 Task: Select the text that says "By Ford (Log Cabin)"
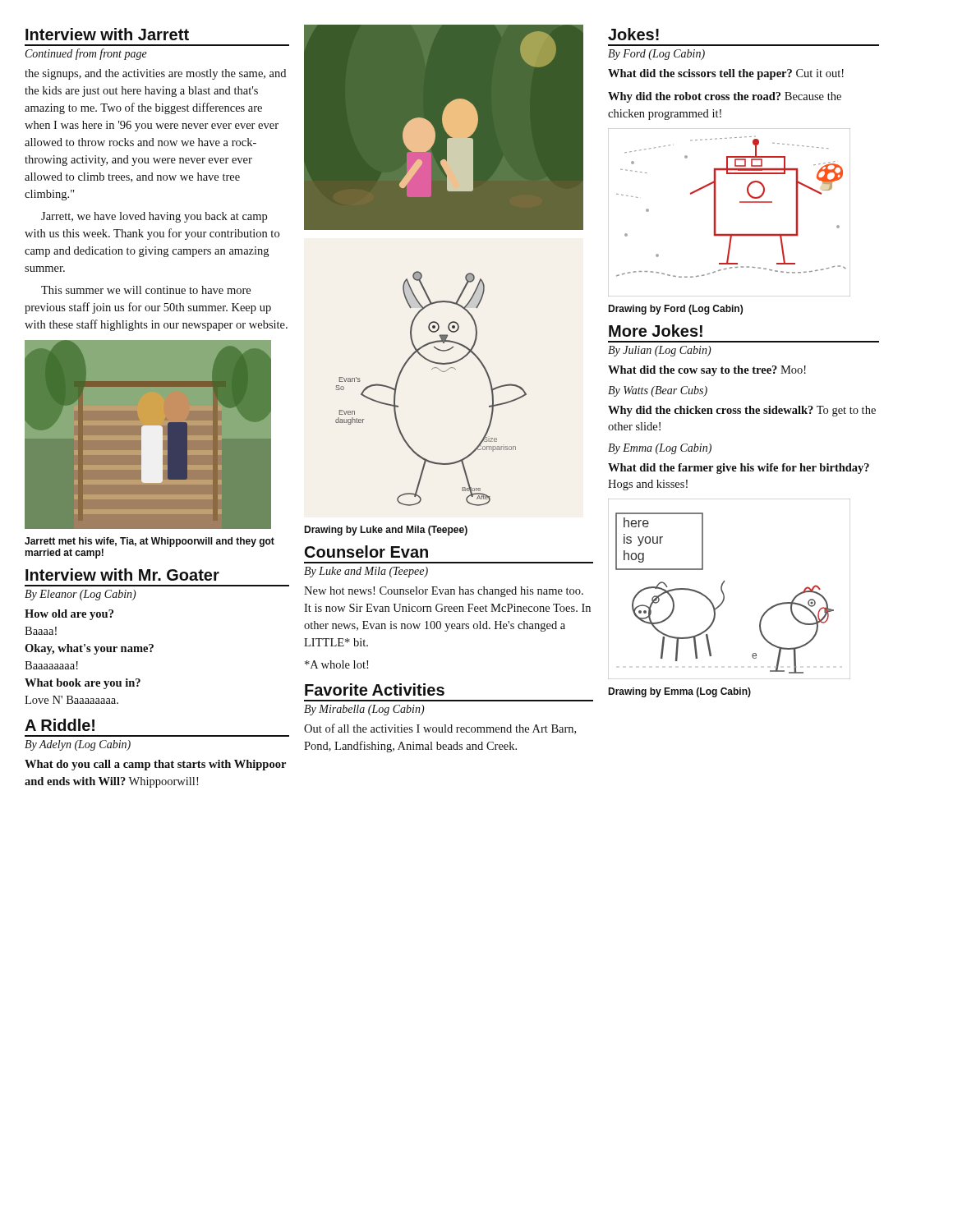point(656,54)
